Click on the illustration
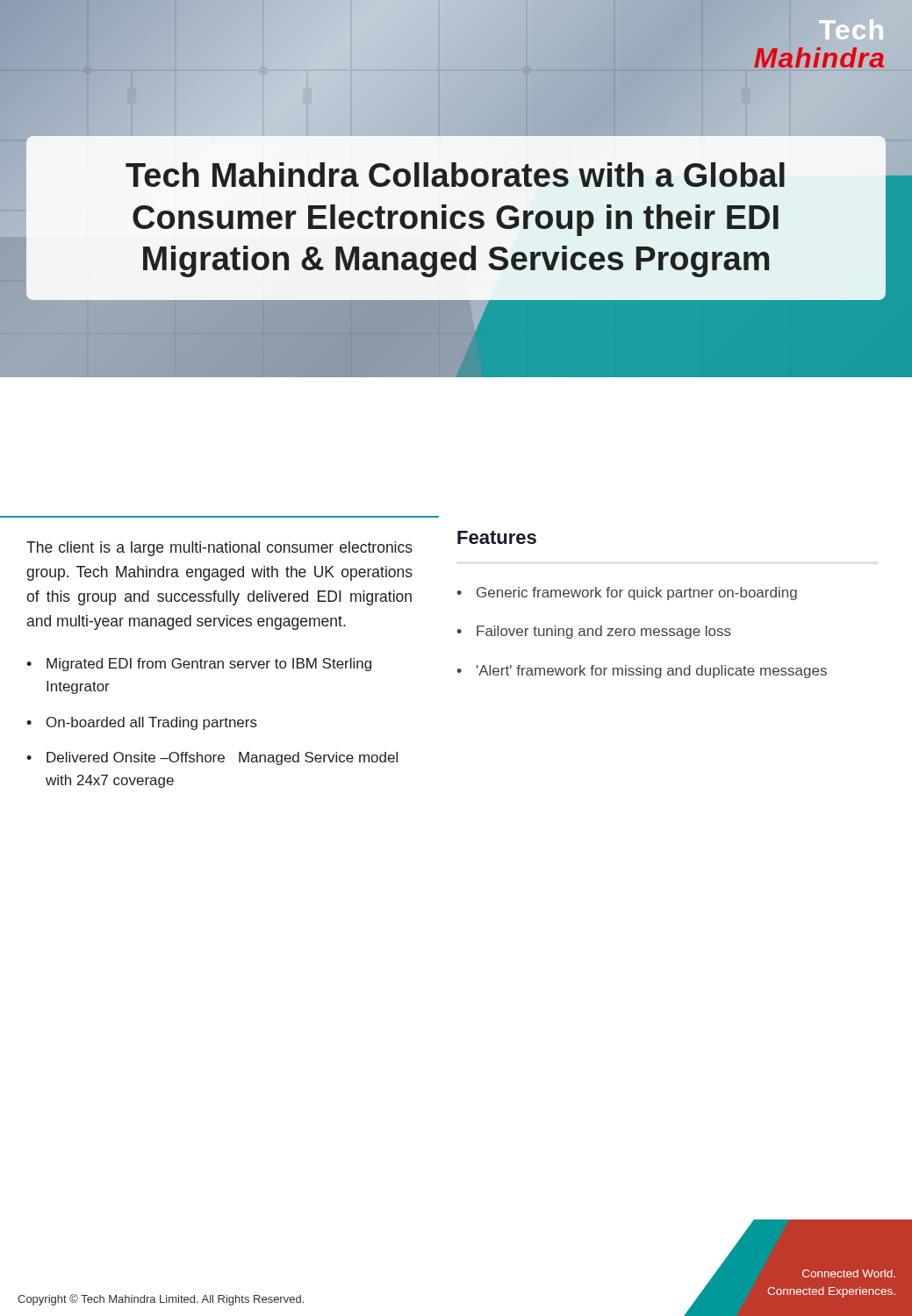The width and height of the screenshot is (912, 1316). (456, 189)
